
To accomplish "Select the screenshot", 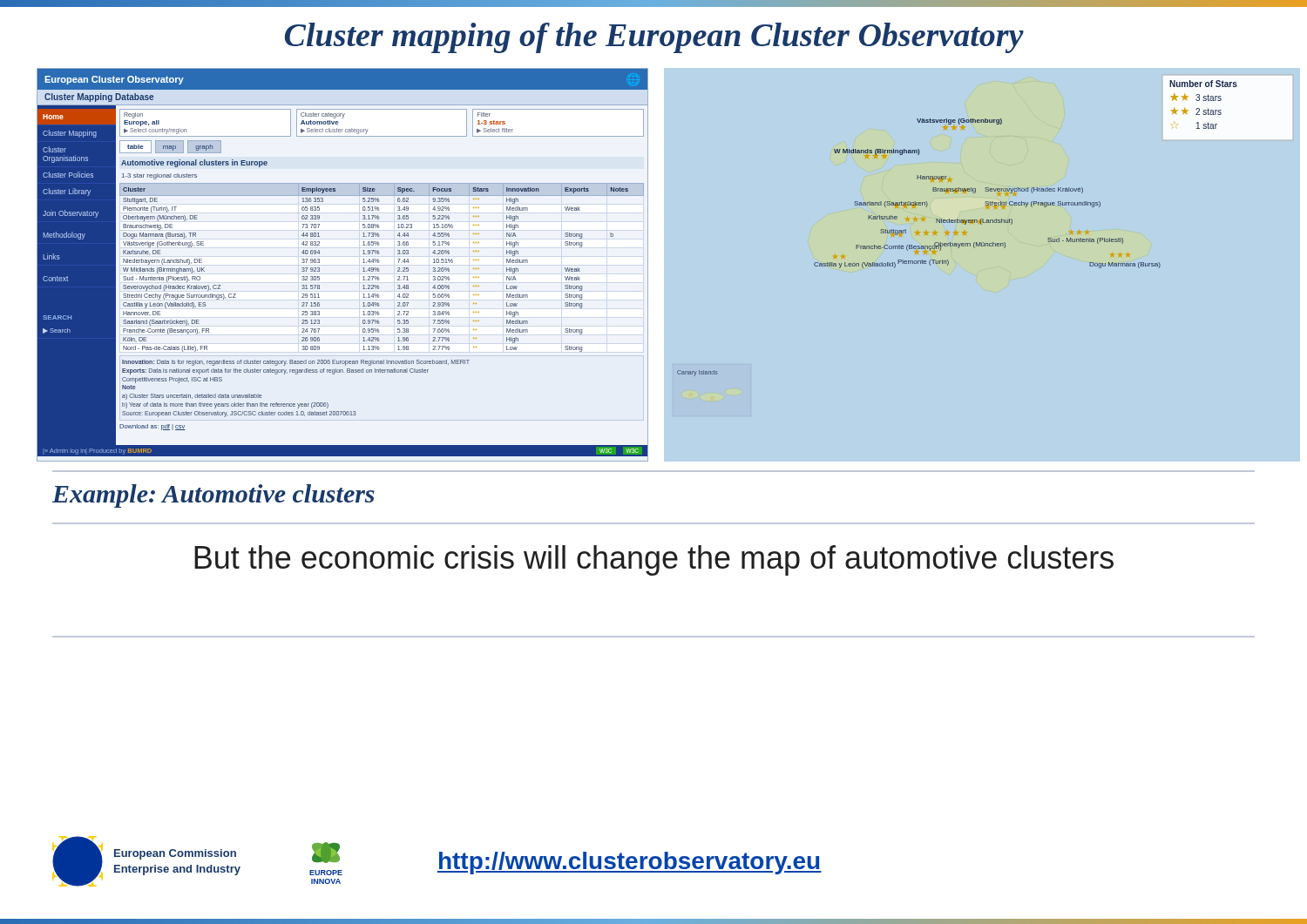I will pos(345,265).
